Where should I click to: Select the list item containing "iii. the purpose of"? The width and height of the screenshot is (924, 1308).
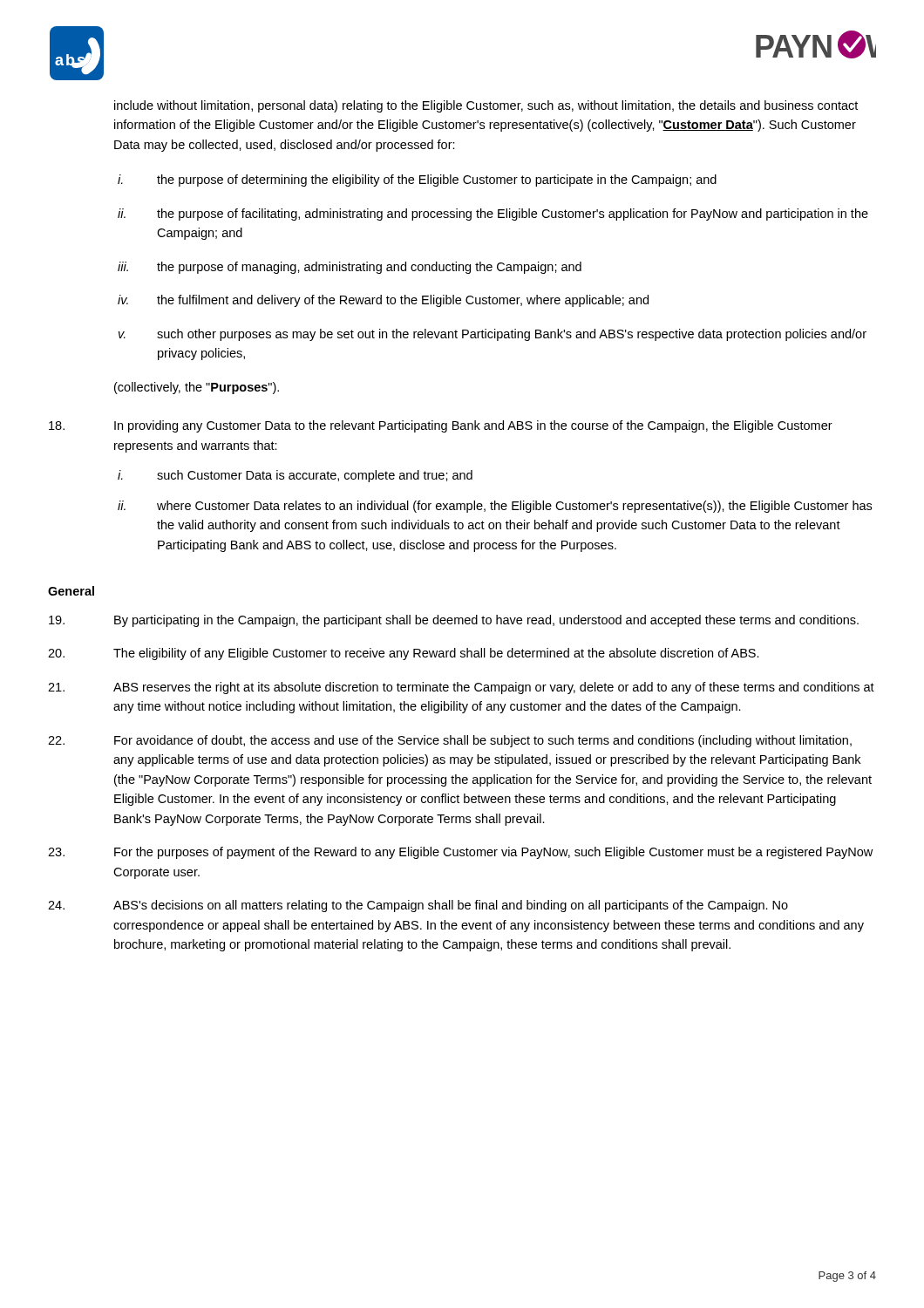495,267
